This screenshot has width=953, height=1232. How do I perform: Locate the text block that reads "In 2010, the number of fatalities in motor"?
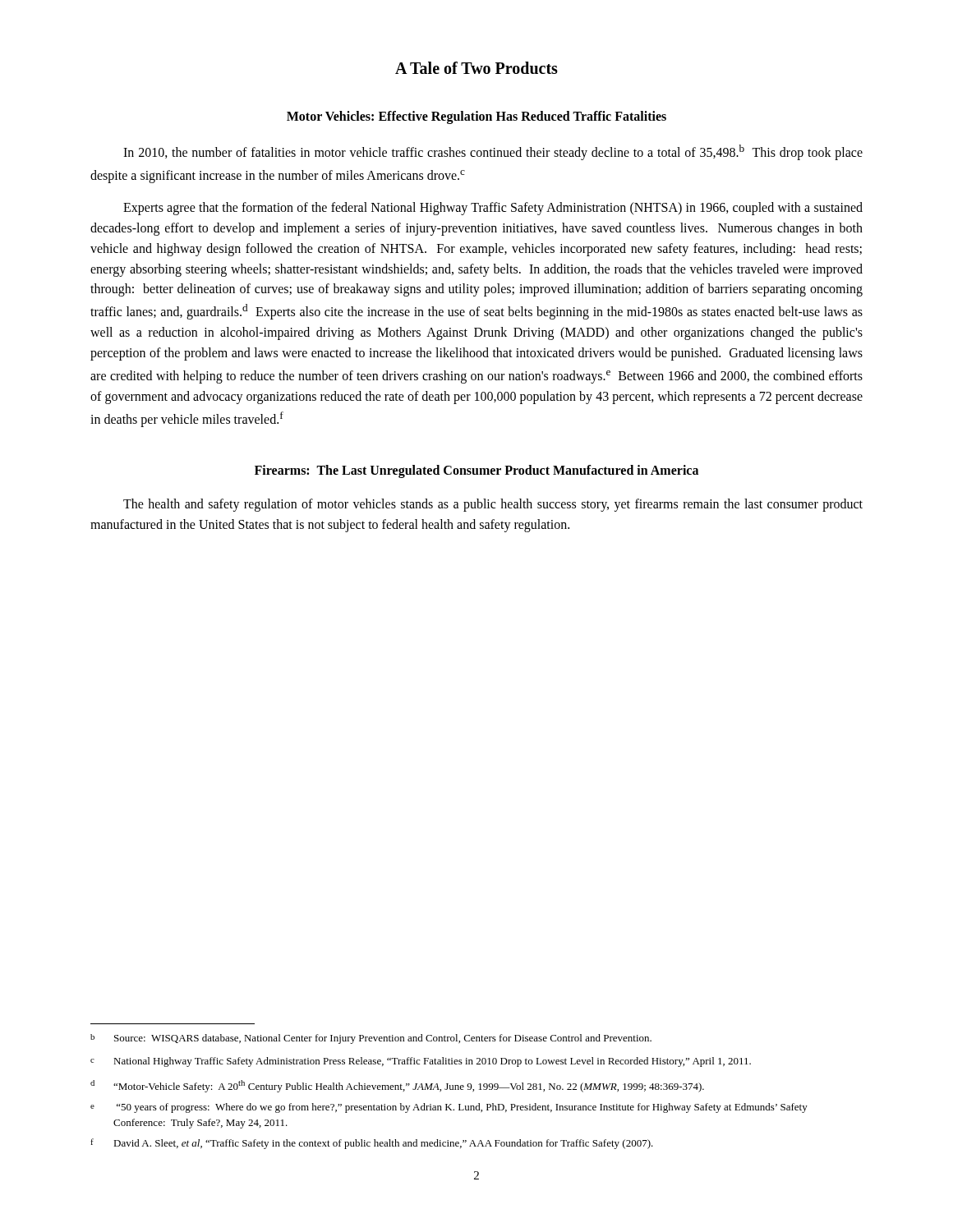pos(476,162)
